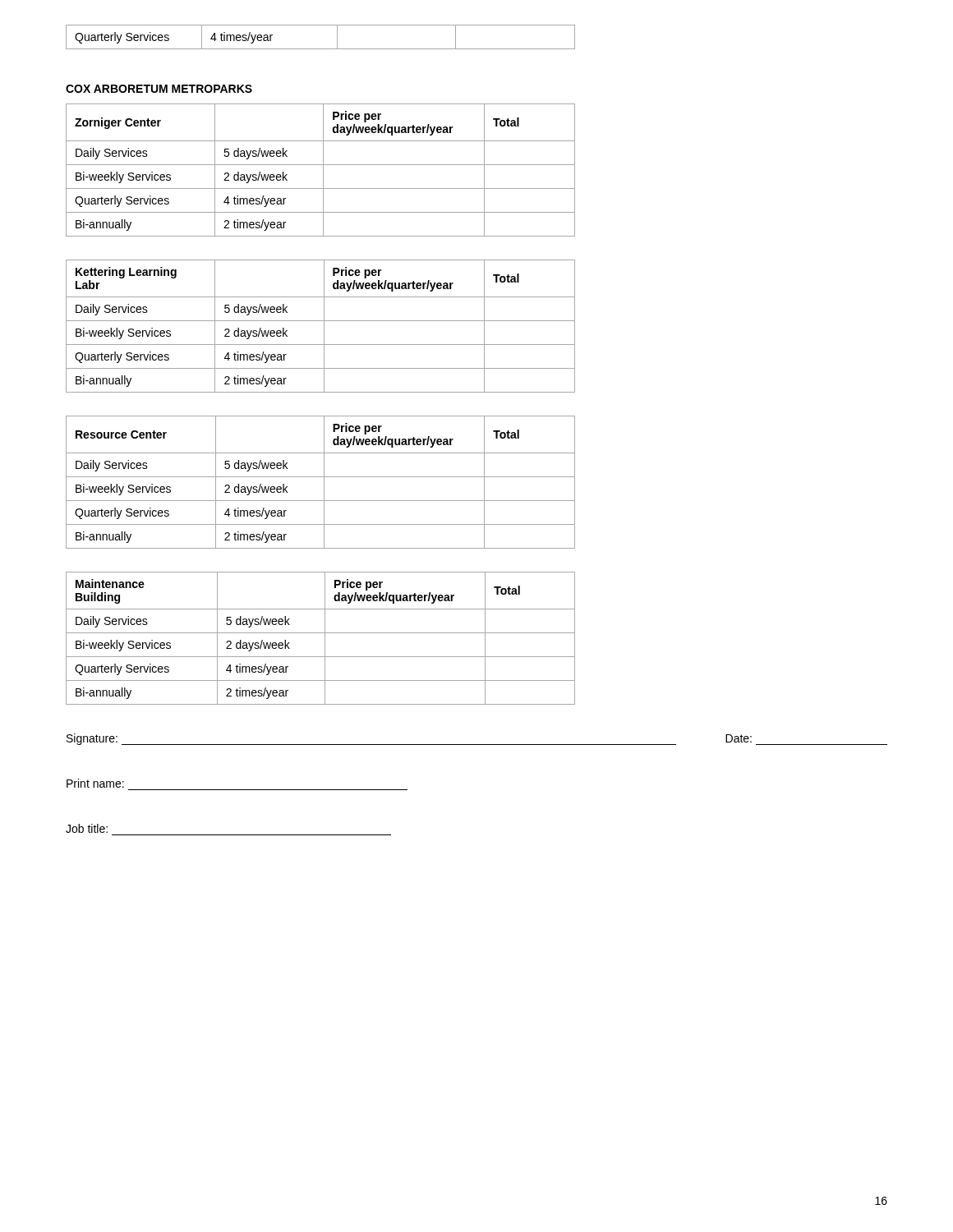Locate the text with the text "Signature: Date:"
This screenshot has width=953, height=1232.
(476, 737)
